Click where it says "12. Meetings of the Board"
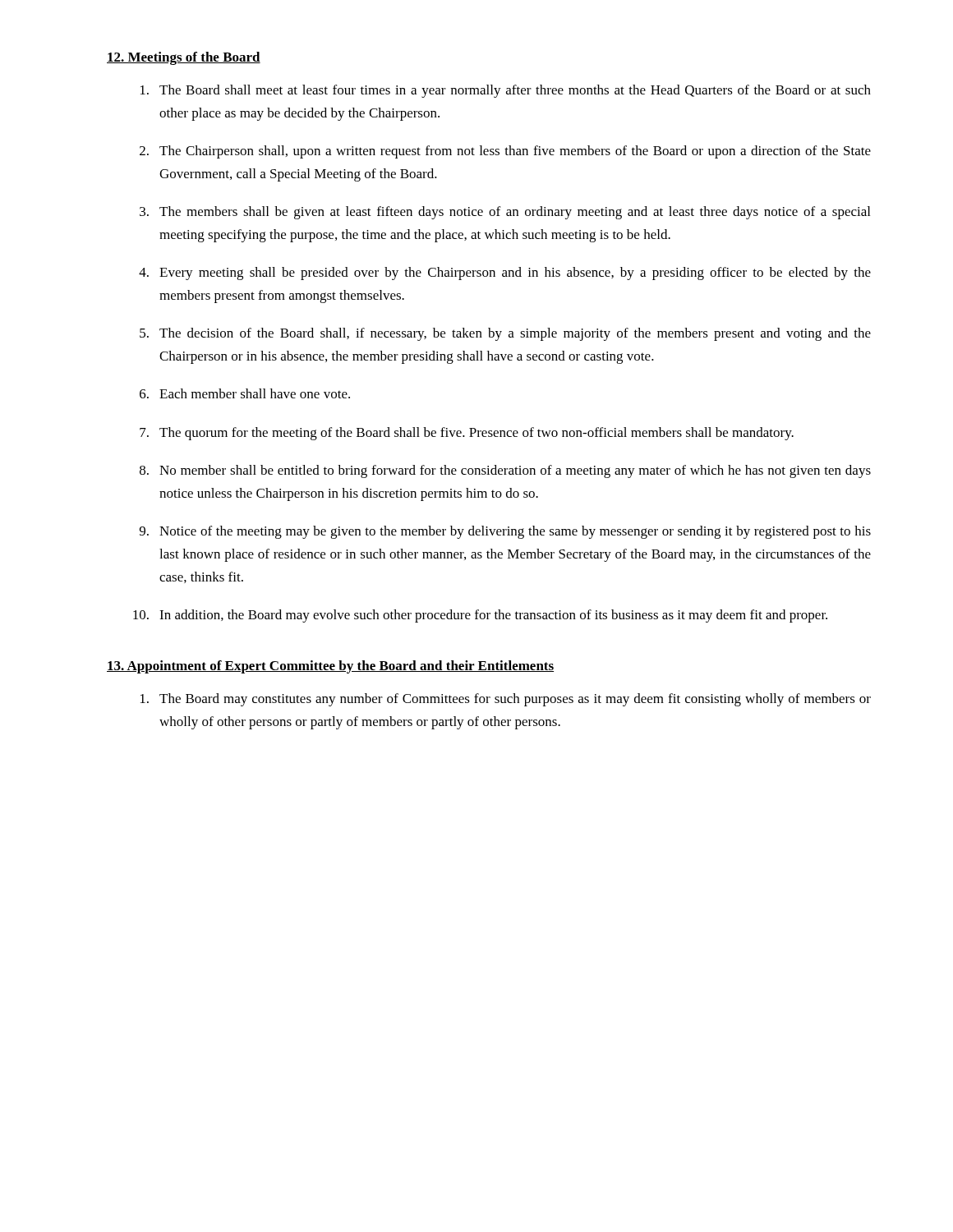953x1232 pixels. 183,57
